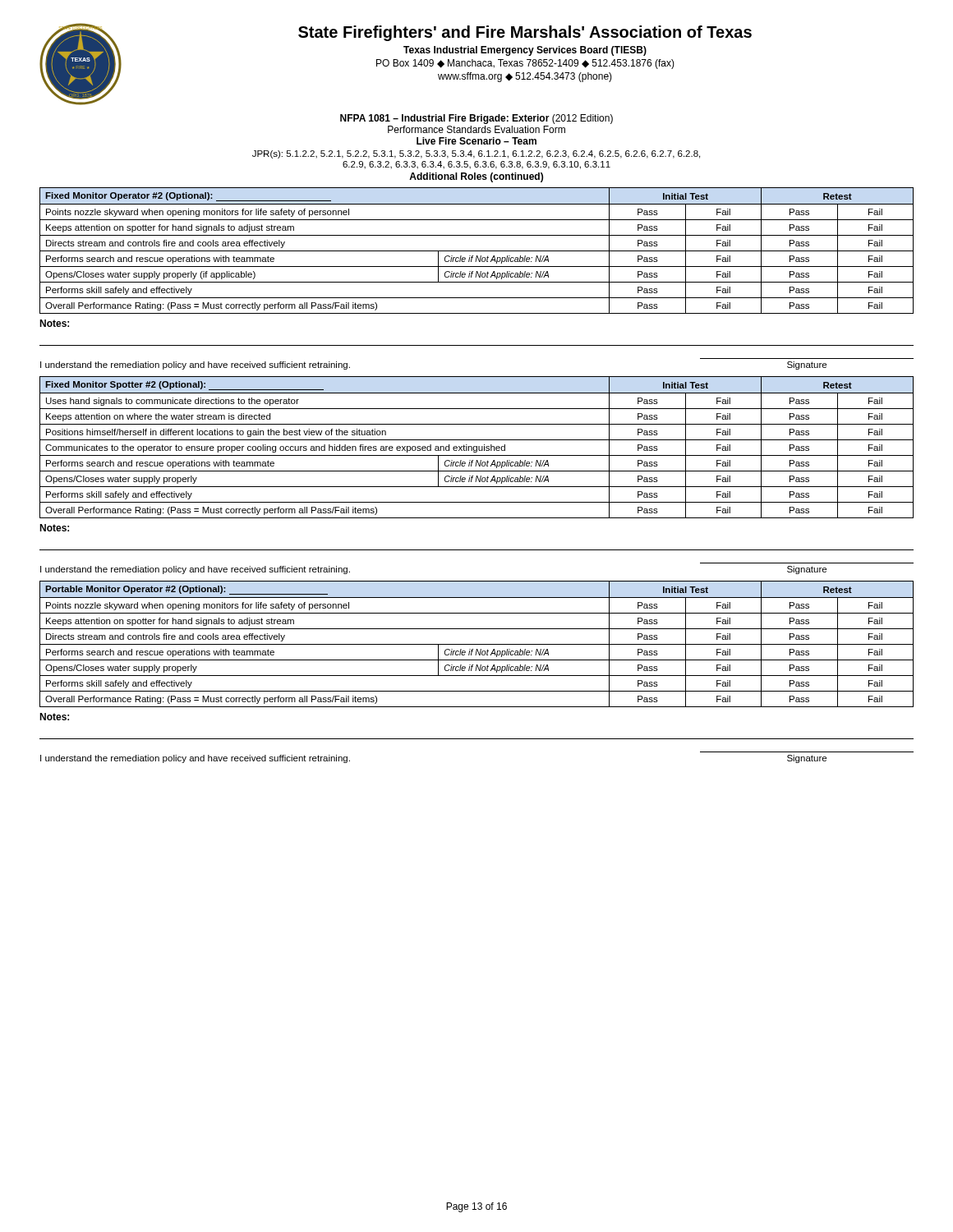
Task: Point to the title beginning "NFPA 1081 – Industrial Fire"
Action: (x=476, y=130)
